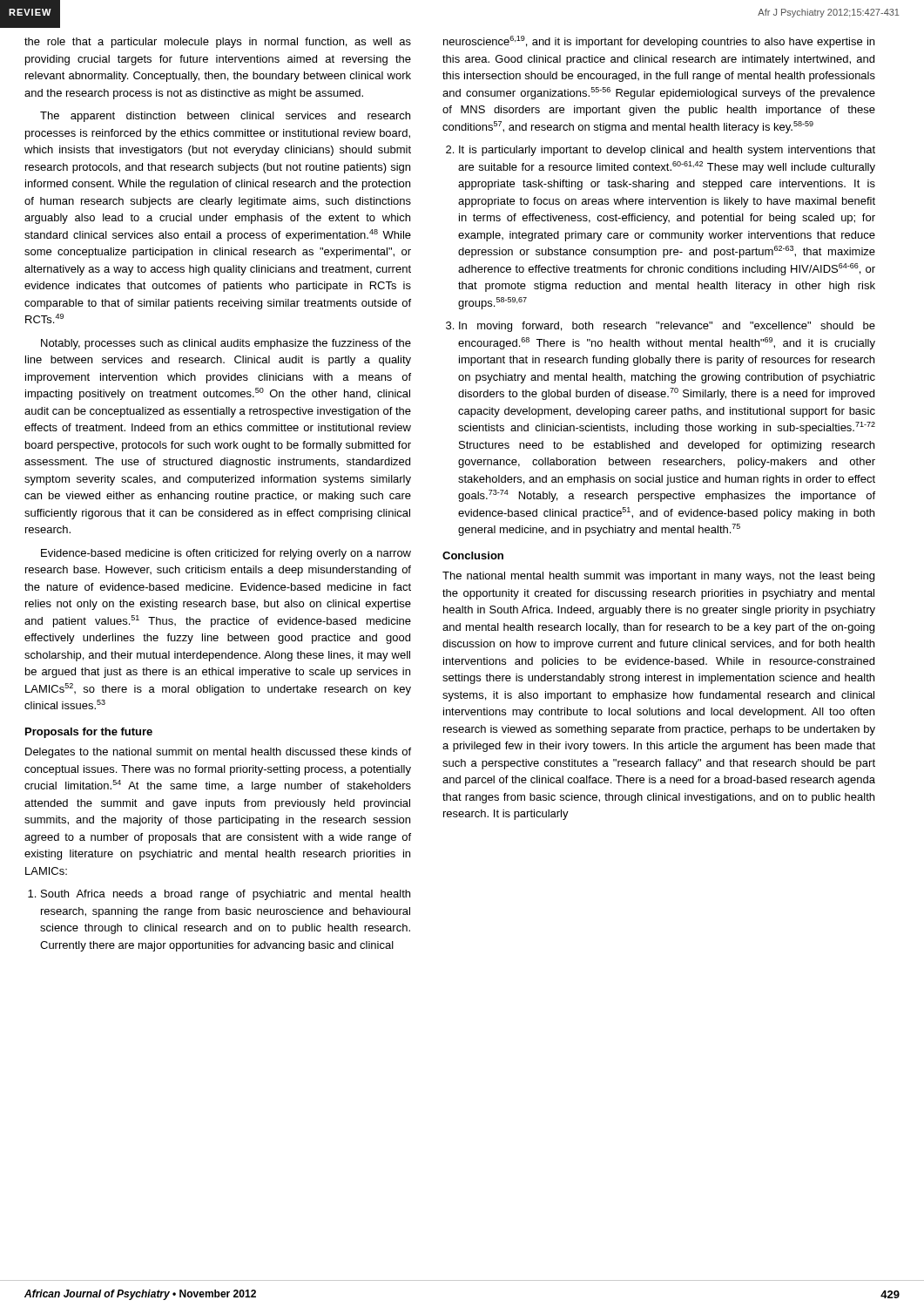Find the block on this page that starts "The national mental health summit was important"
The image size is (924, 1307).
tap(659, 695)
